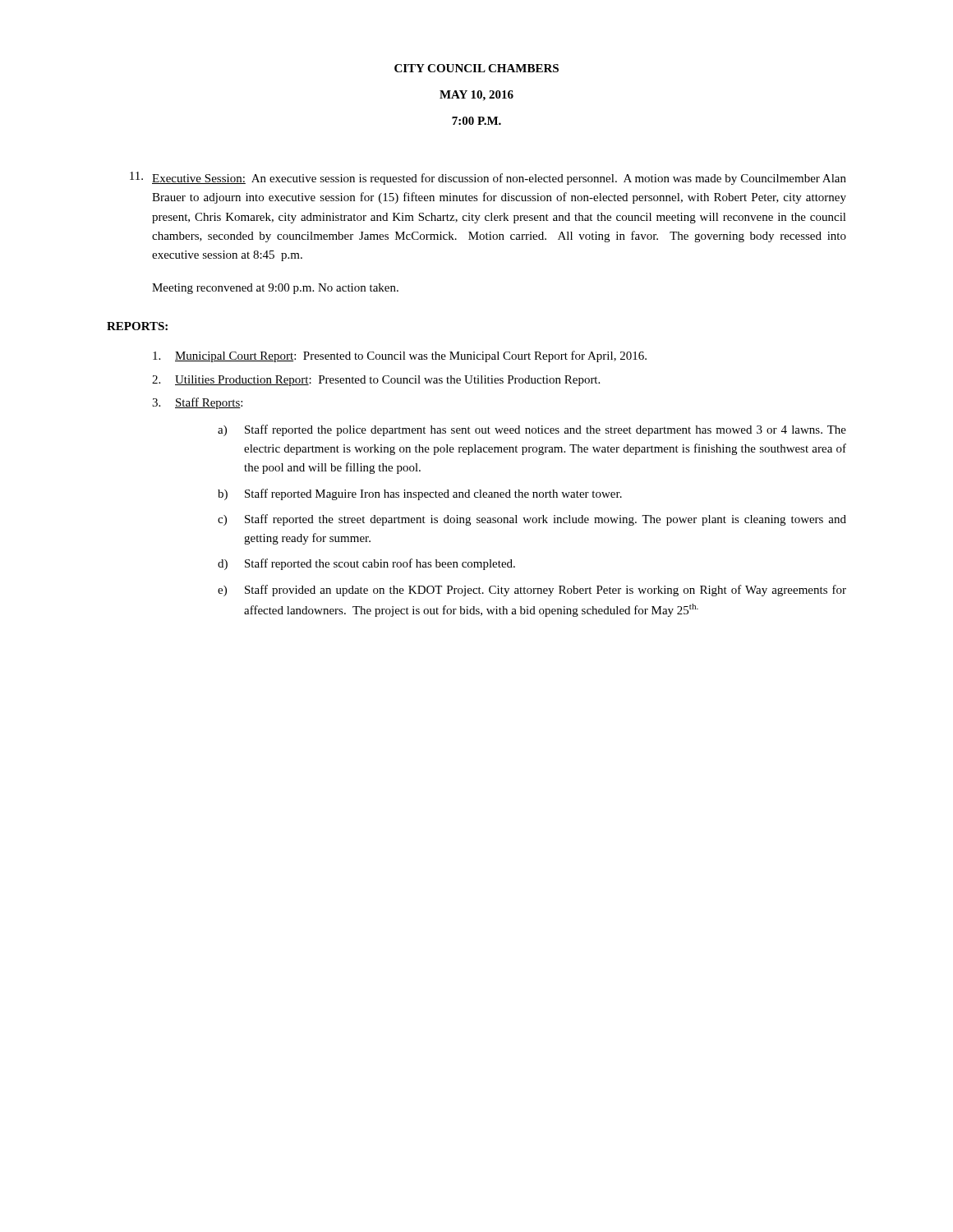Navigate to the passage starting "c) Staff reported the street"
Viewport: 953px width, 1232px height.
532,529
